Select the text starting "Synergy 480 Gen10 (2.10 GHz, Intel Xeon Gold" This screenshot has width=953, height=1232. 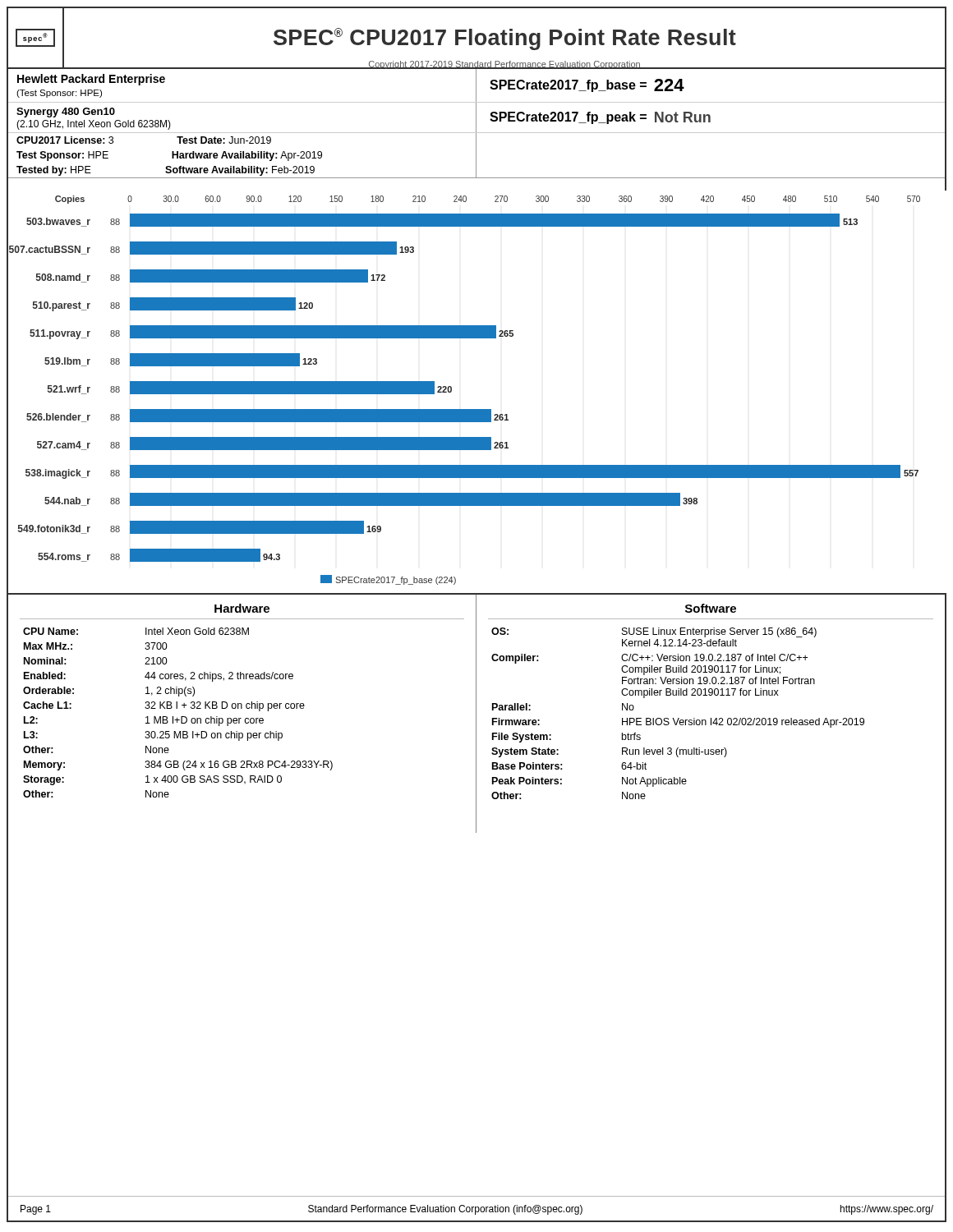pos(94,117)
